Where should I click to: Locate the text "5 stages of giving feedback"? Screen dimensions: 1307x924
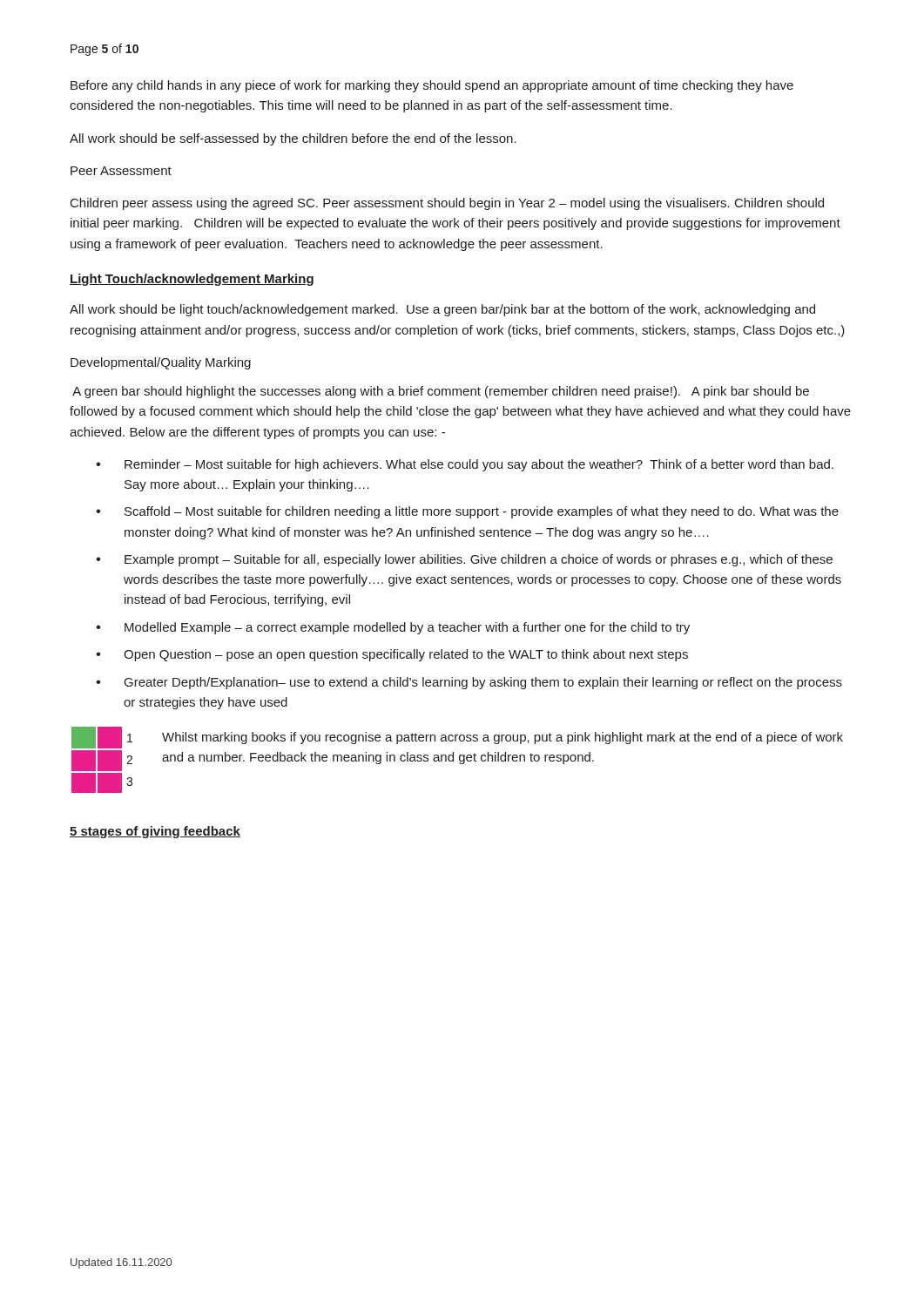(x=155, y=830)
